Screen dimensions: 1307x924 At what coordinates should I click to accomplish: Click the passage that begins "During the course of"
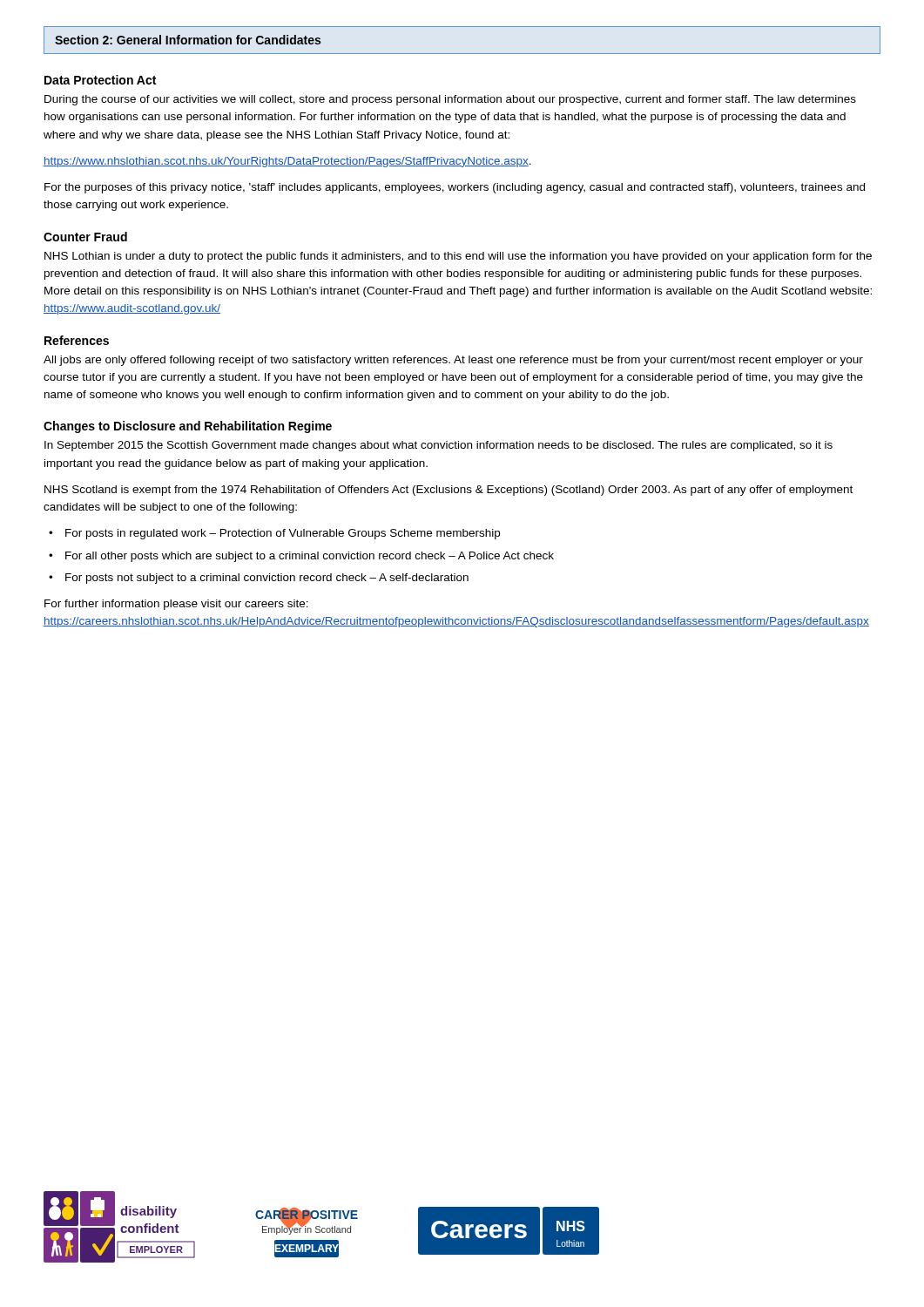pos(462,117)
